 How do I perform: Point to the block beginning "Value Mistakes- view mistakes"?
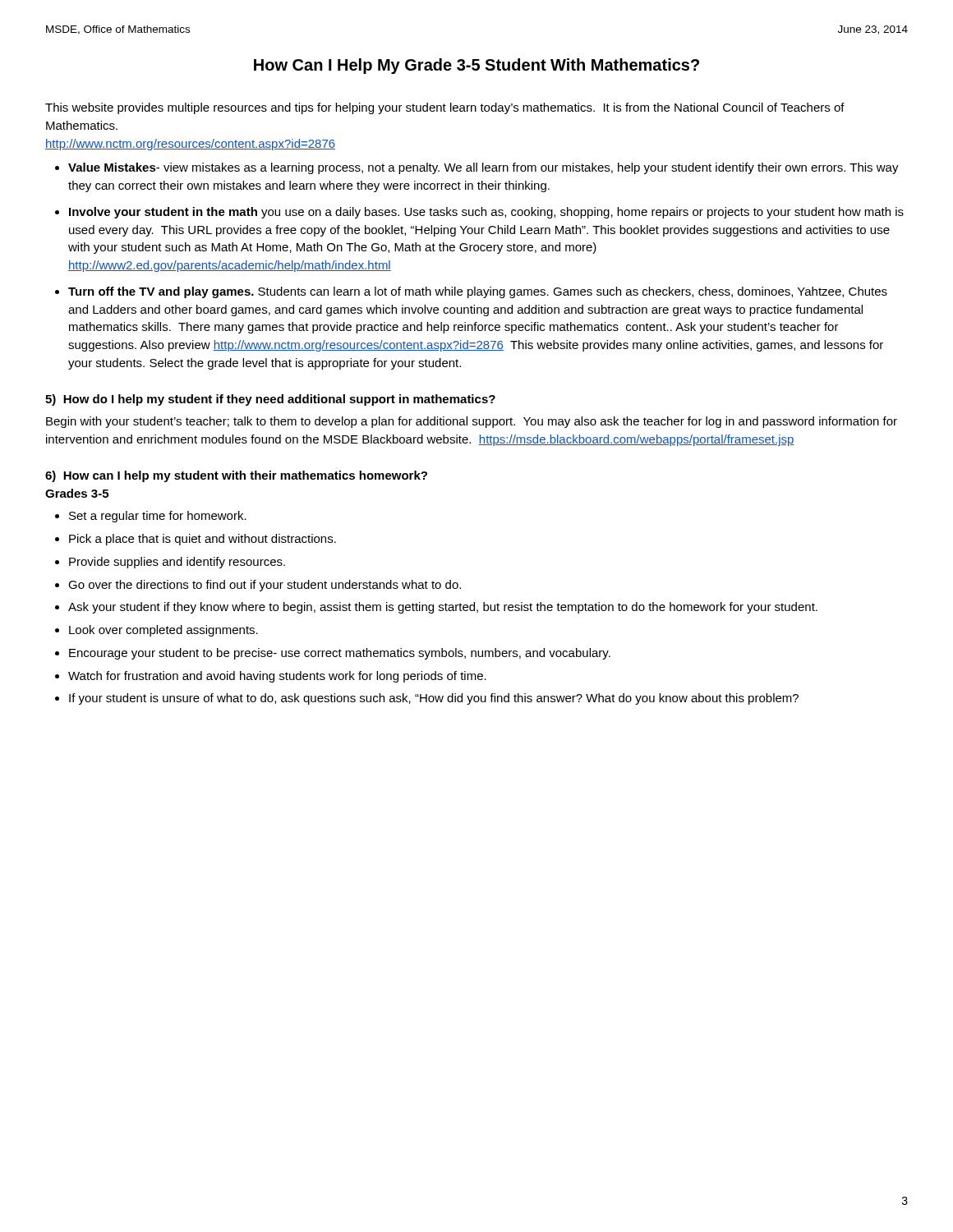tap(488, 177)
